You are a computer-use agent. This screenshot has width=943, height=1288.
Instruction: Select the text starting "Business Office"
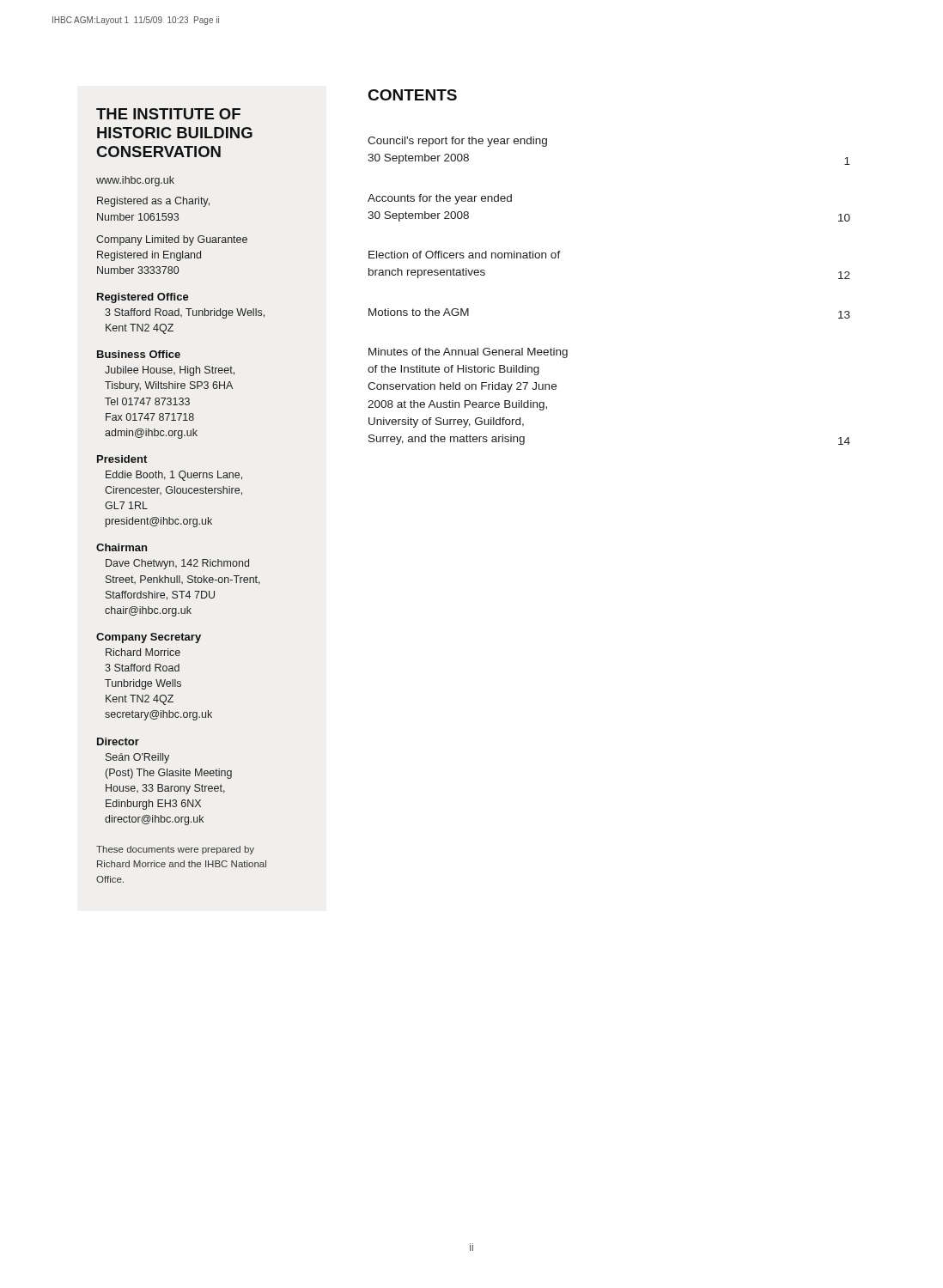click(138, 354)
